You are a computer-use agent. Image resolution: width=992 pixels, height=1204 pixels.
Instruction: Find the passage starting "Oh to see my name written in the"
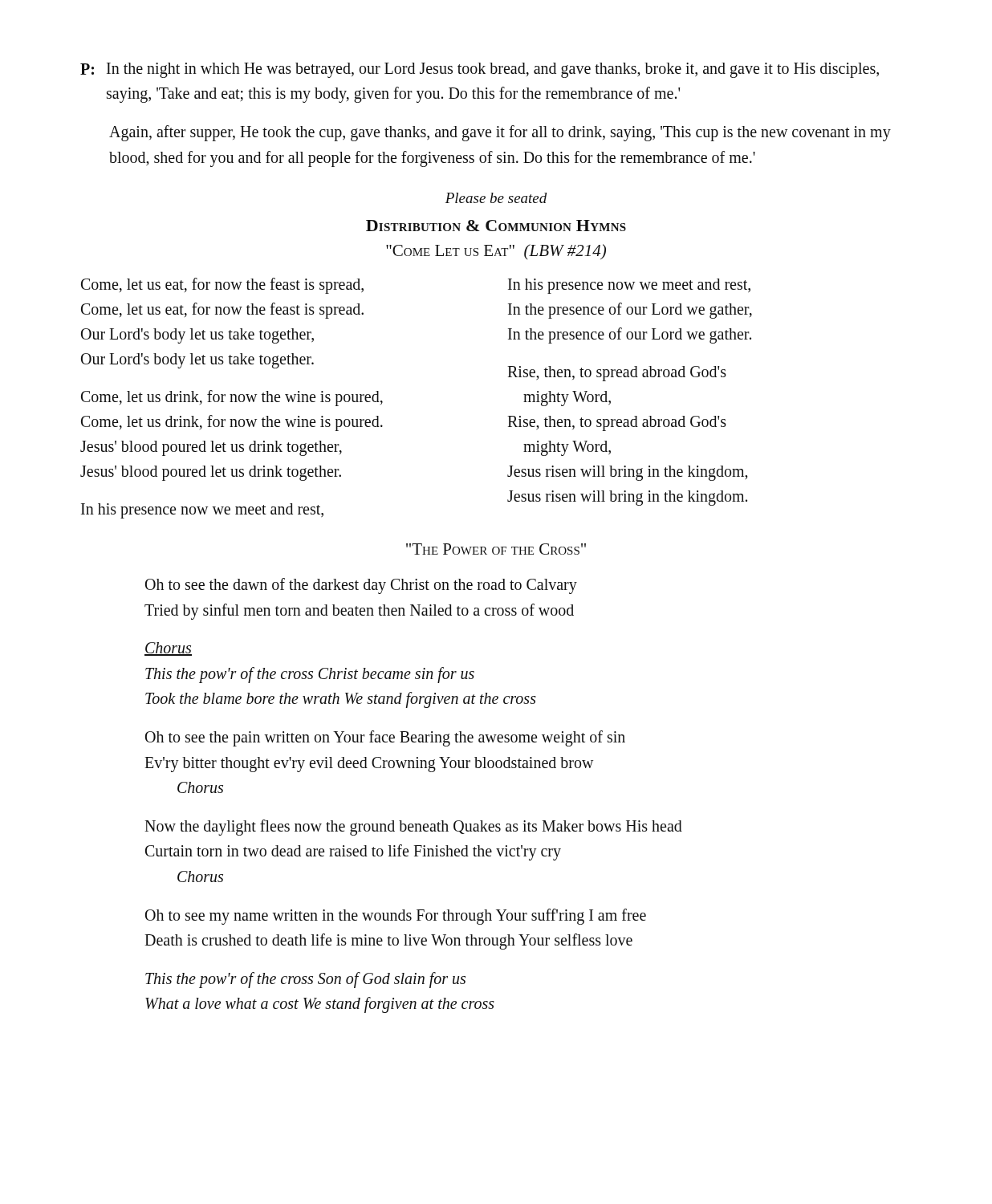[x=395, y=927]
